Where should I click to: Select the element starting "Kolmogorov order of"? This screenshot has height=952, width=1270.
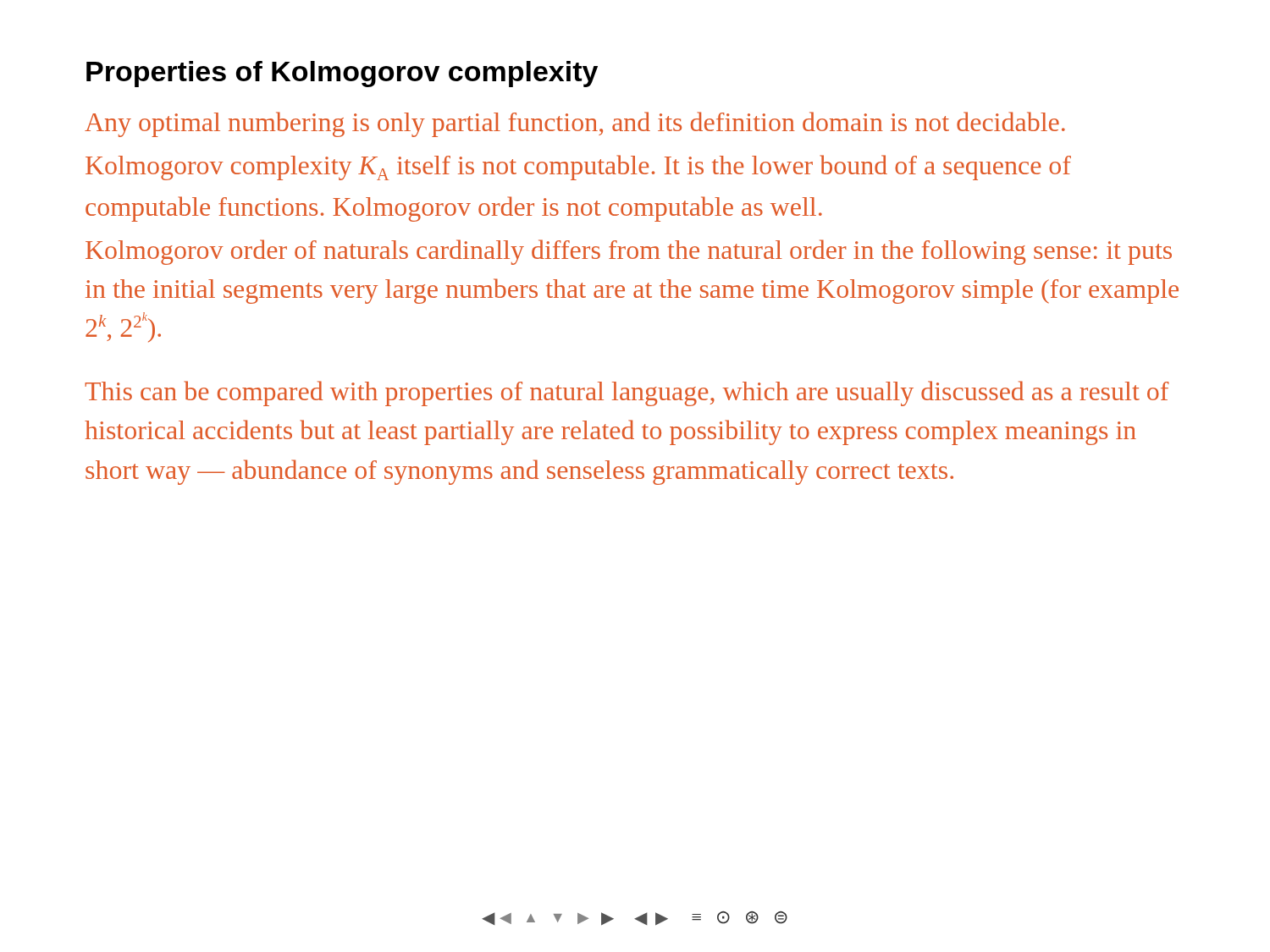coord(632,289)
